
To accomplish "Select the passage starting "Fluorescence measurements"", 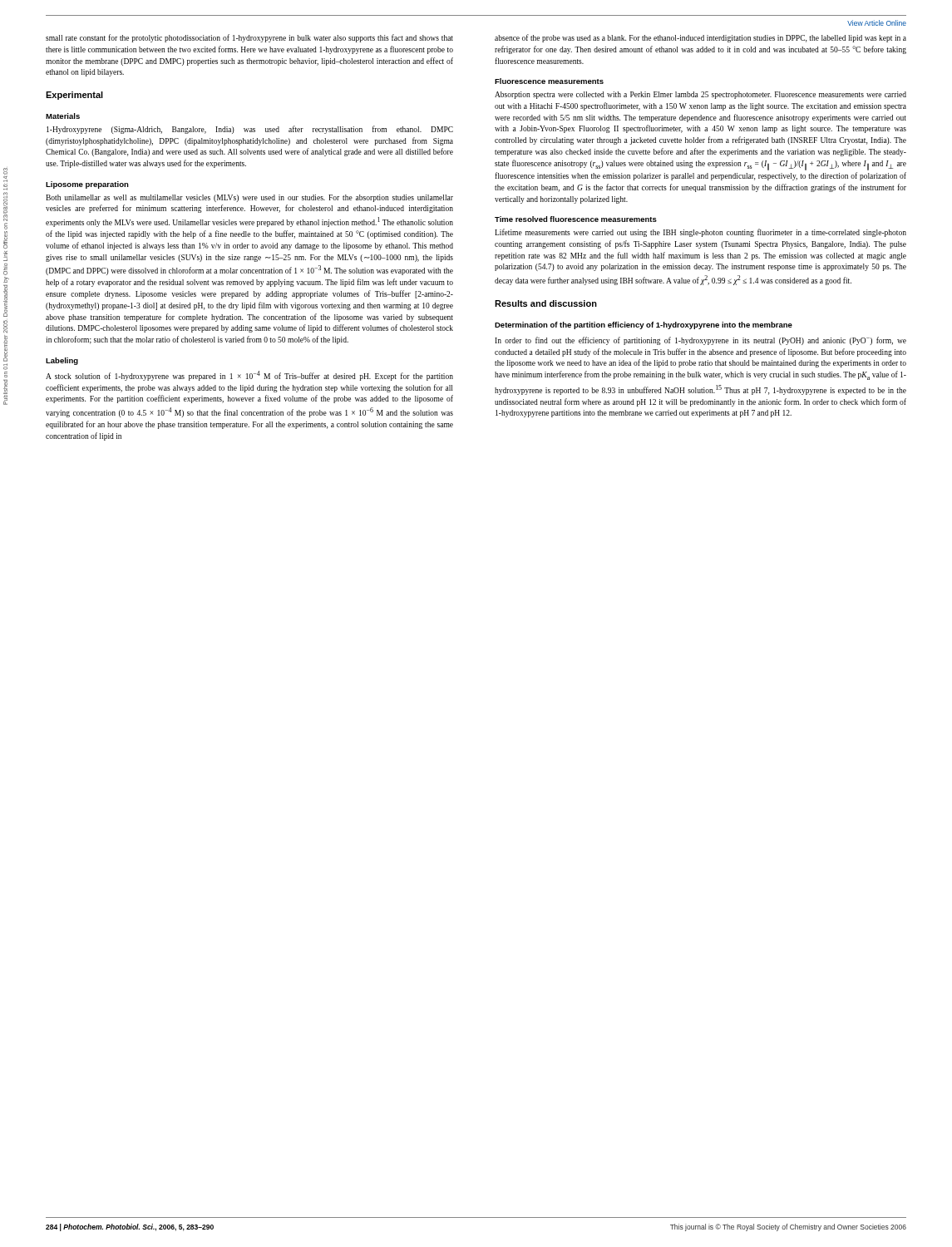I will tap(549, 81).
